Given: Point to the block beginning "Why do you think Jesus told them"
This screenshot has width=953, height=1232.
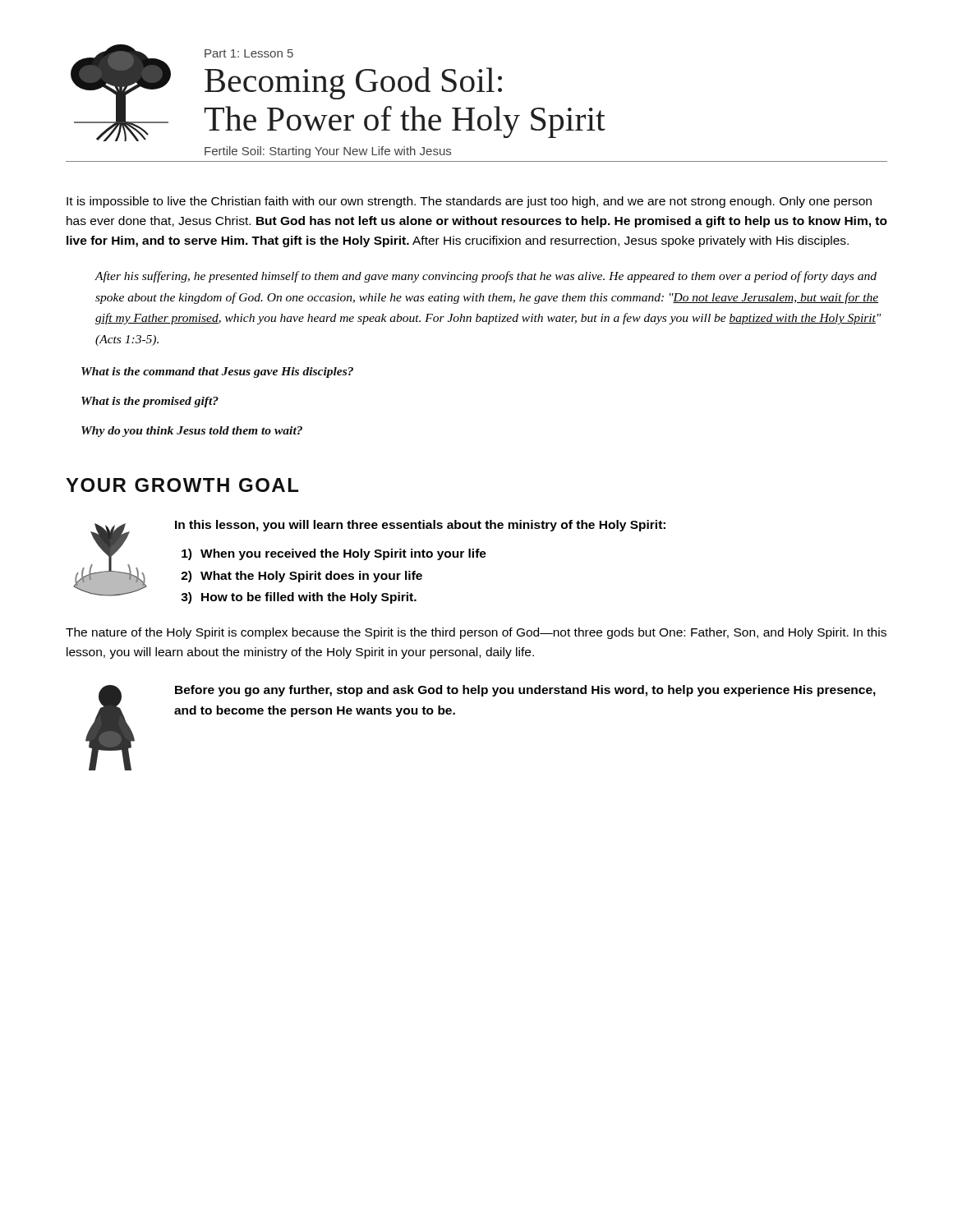Looking at the screenshot, I should point(192,430).
